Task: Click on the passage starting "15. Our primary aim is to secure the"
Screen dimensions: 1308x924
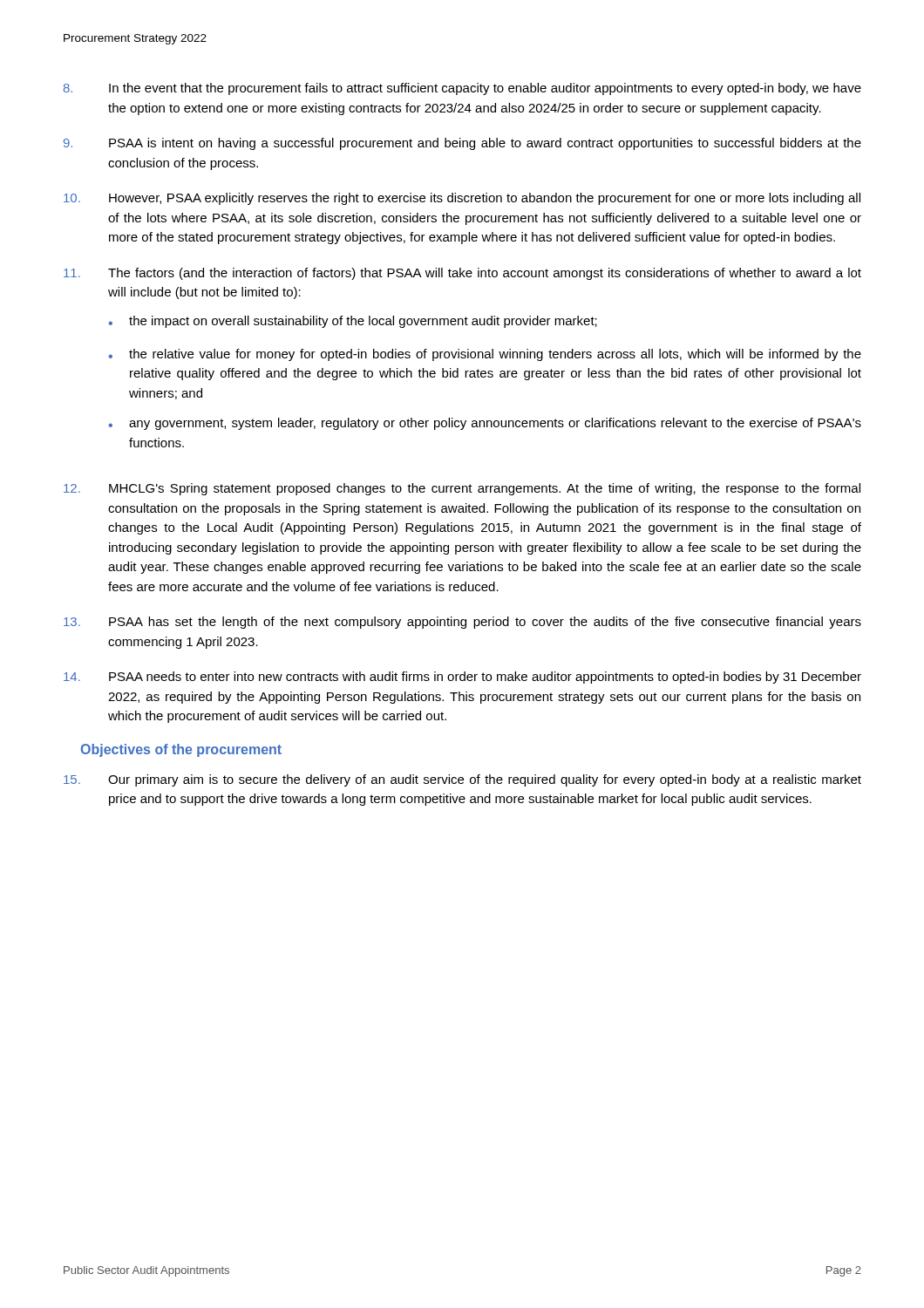Action: 462,789
